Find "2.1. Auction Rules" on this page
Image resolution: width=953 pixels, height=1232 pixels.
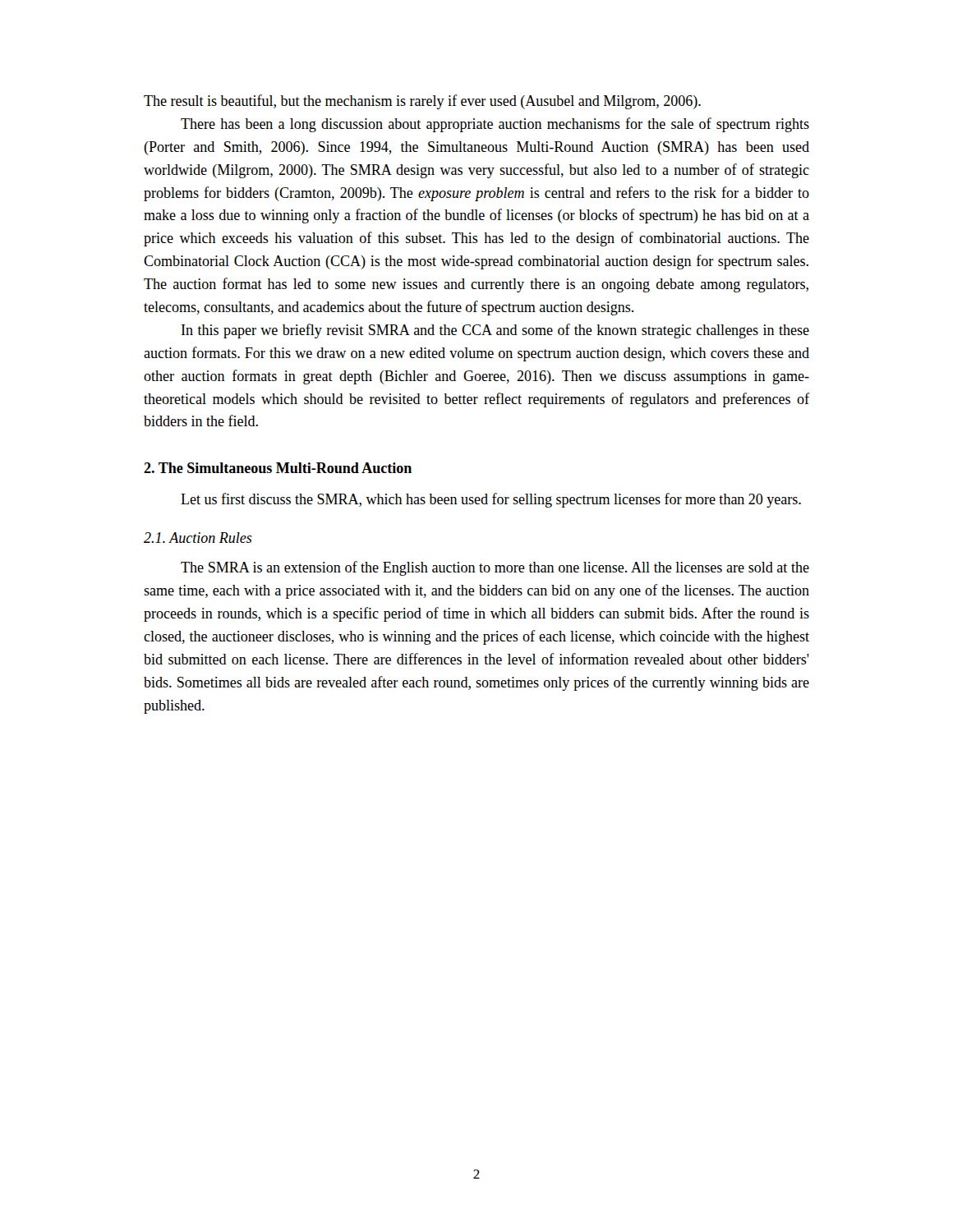pos(198,538)
